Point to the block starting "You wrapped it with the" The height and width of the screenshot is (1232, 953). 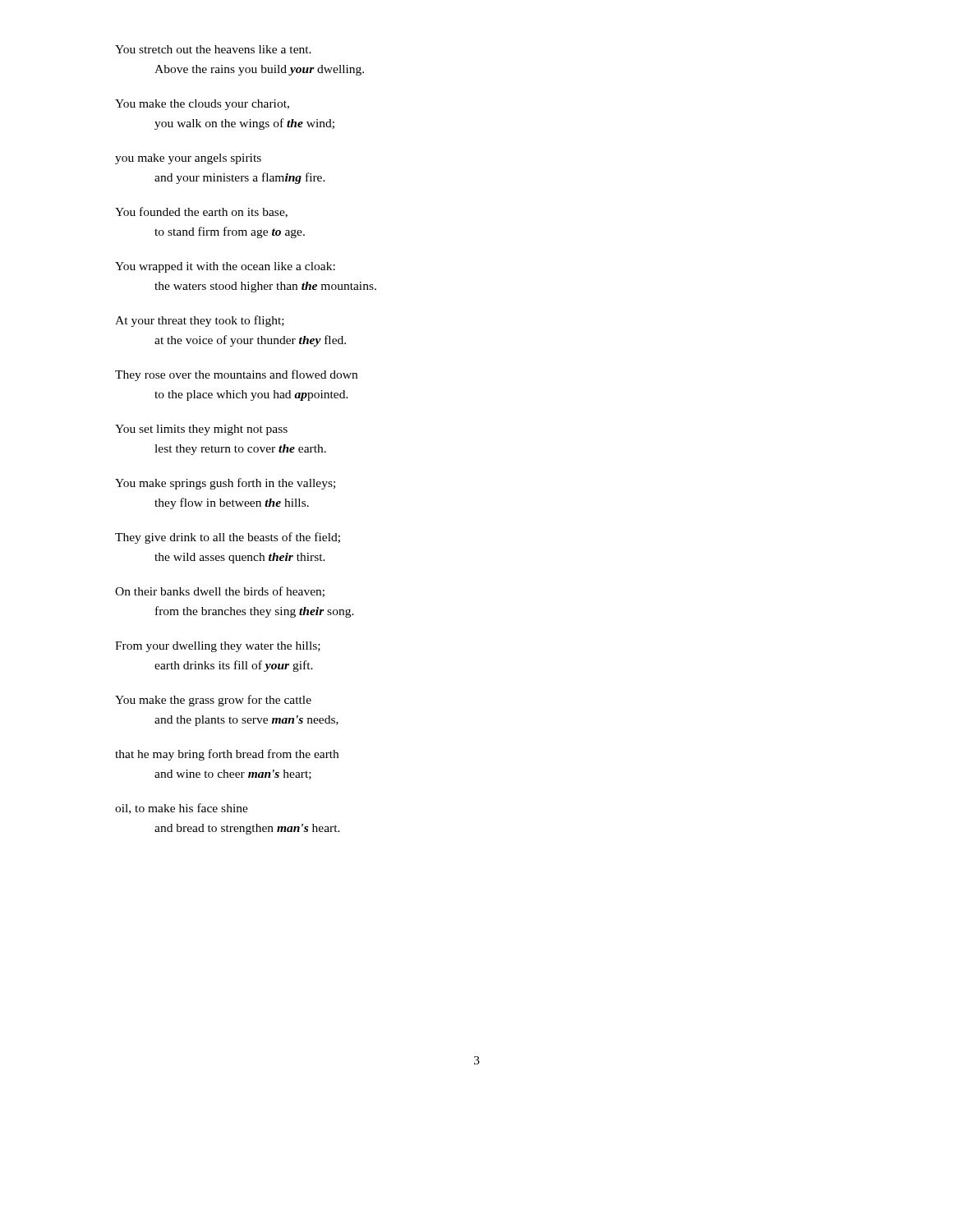click(x=345, y=276)
